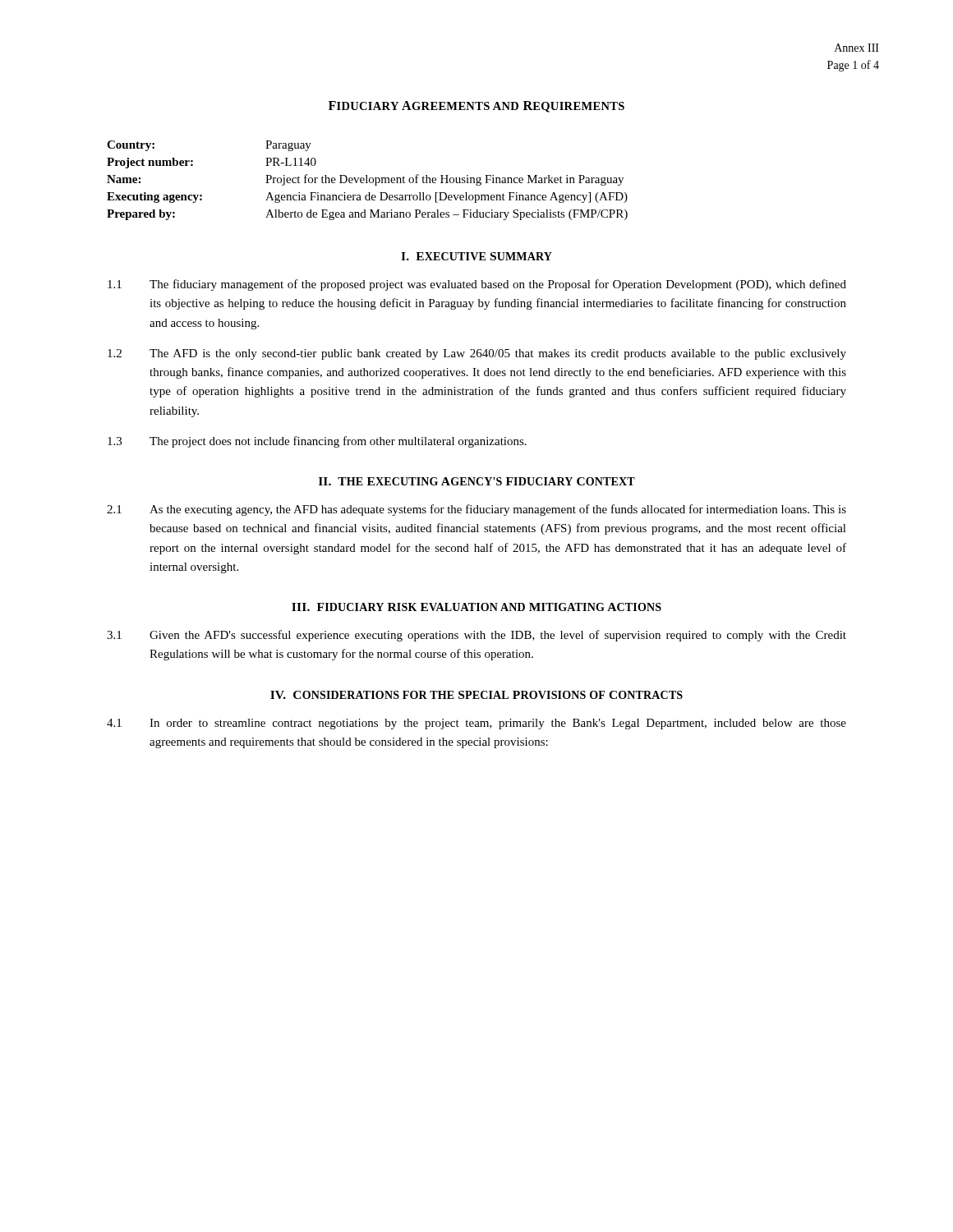Locate the block of text that opens with "1 The fiduciary management"
This screenshot has height=1232, width=953.
coord(476,304)
